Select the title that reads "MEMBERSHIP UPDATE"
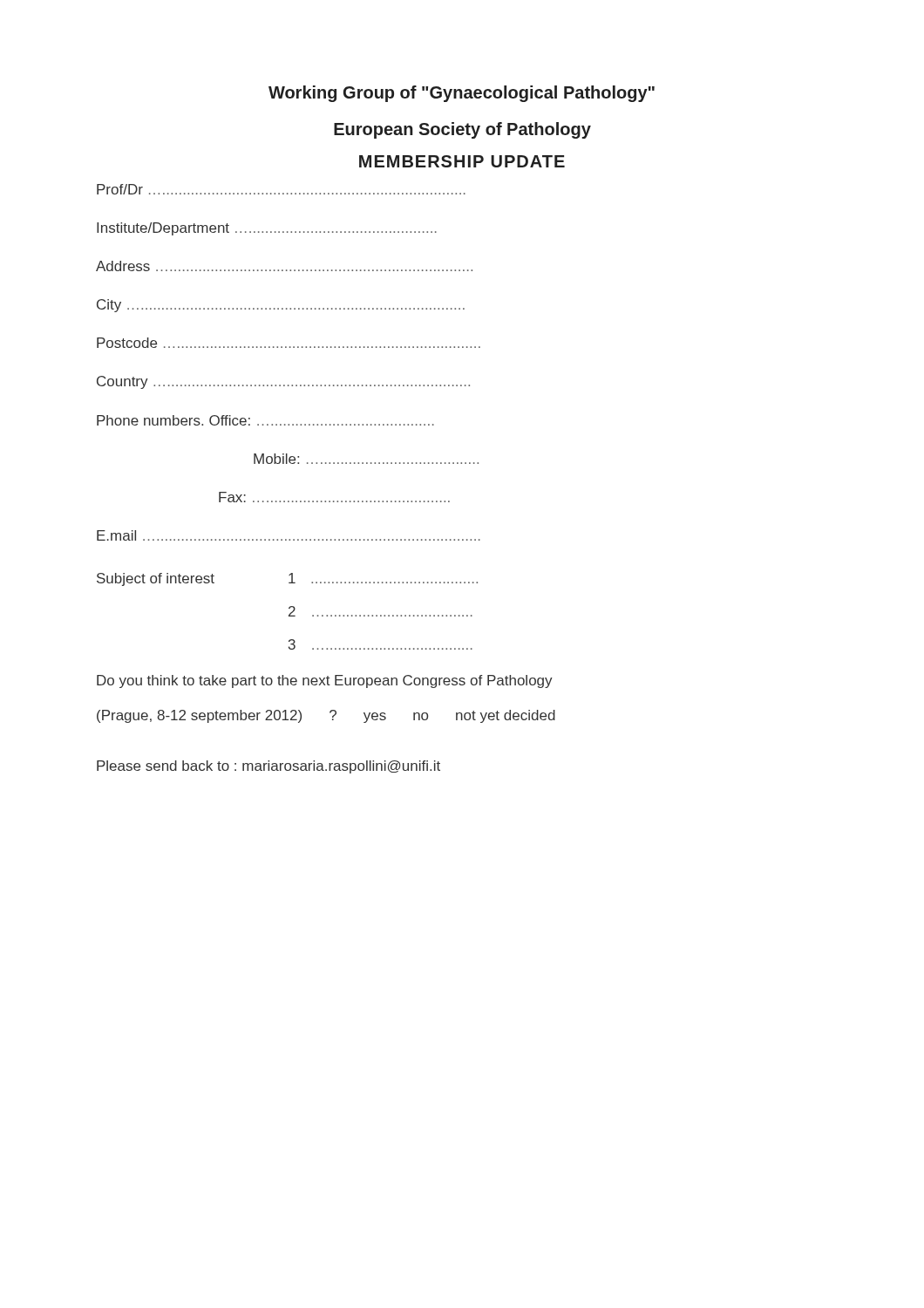Image resolution: width=924 pixels, height=1308 pixels. 462,161
